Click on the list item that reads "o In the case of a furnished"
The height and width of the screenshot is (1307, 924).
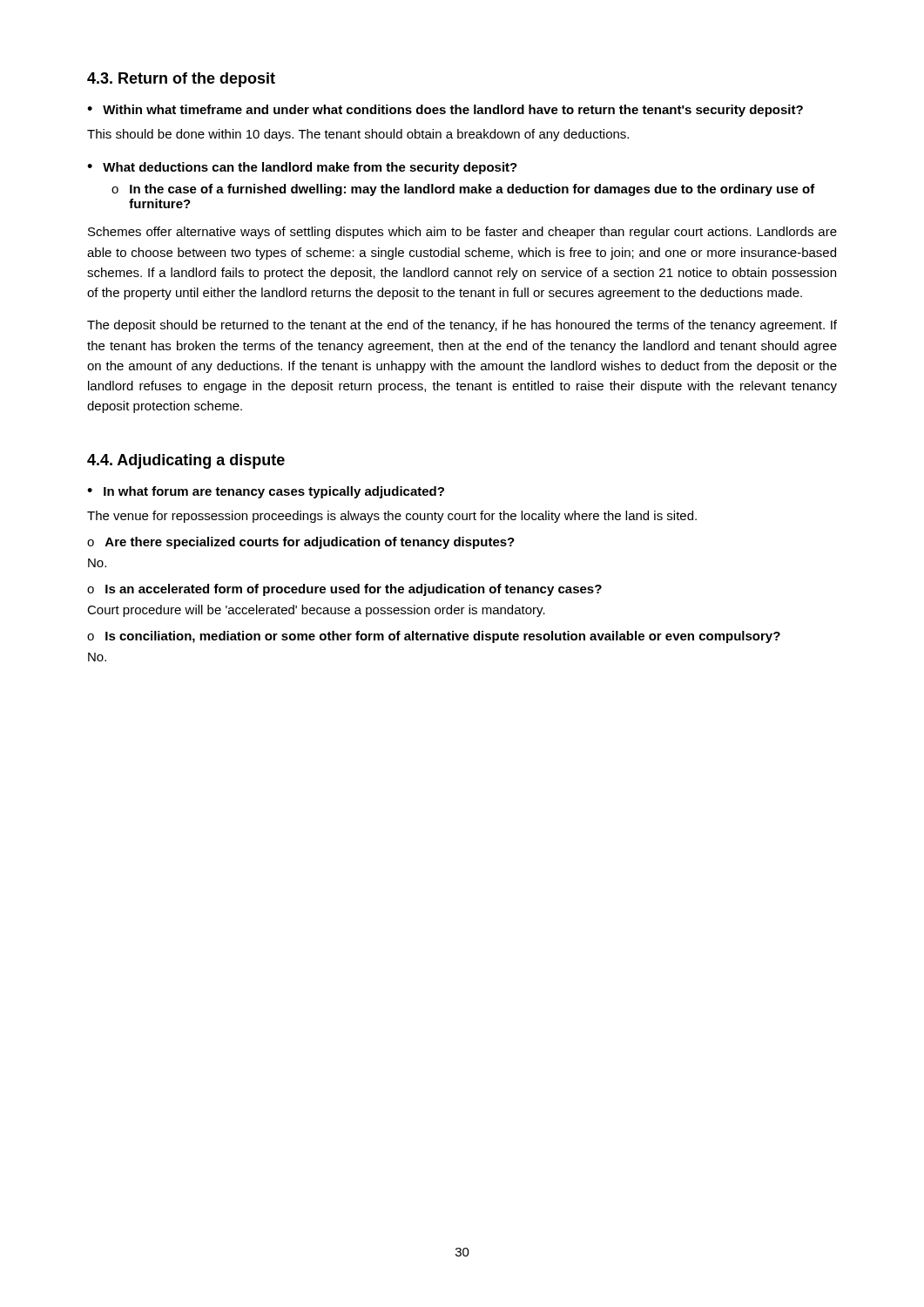click(x=474, y=196)
